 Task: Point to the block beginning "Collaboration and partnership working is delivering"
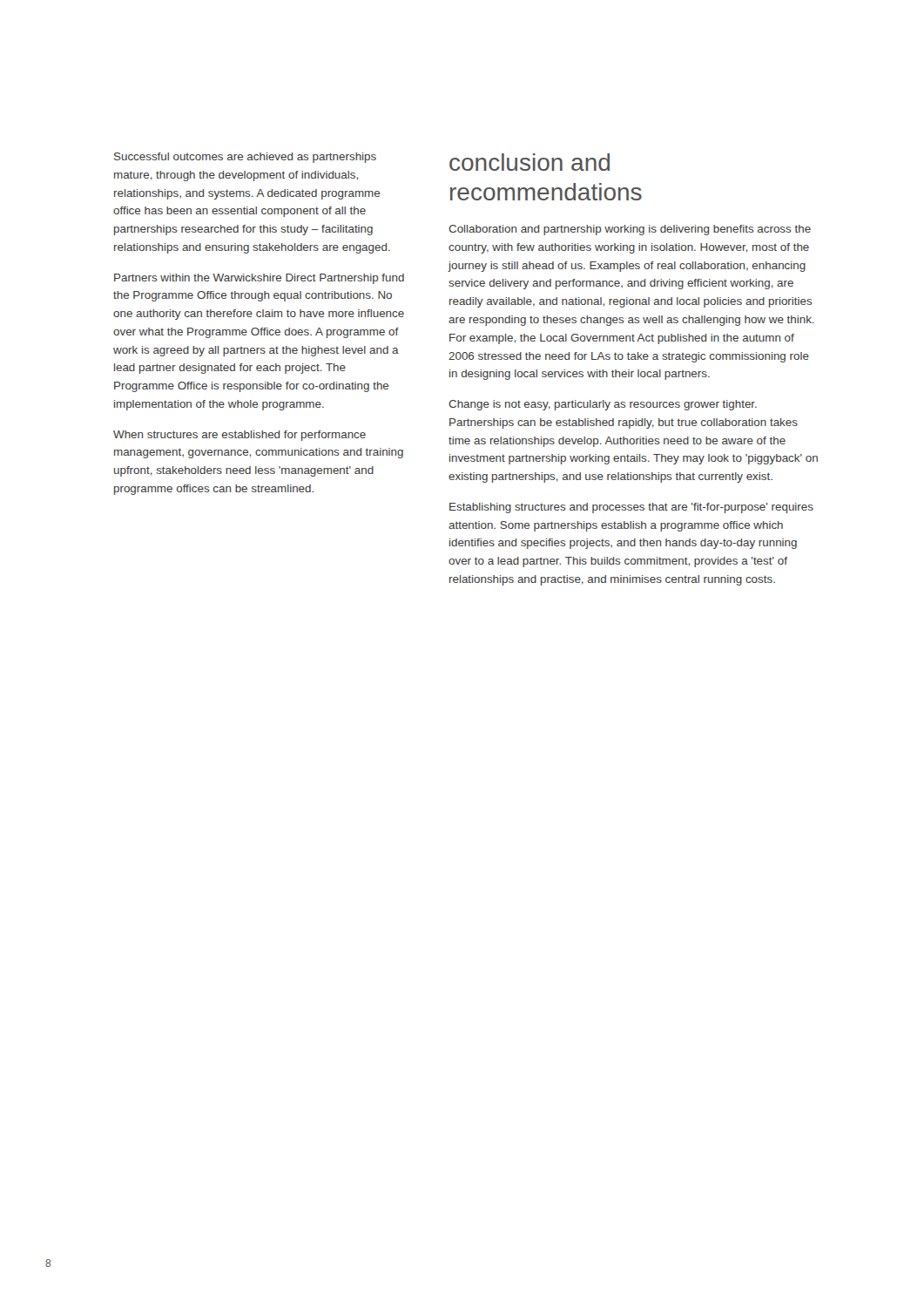pyautogui.click(x=634, y=302)
